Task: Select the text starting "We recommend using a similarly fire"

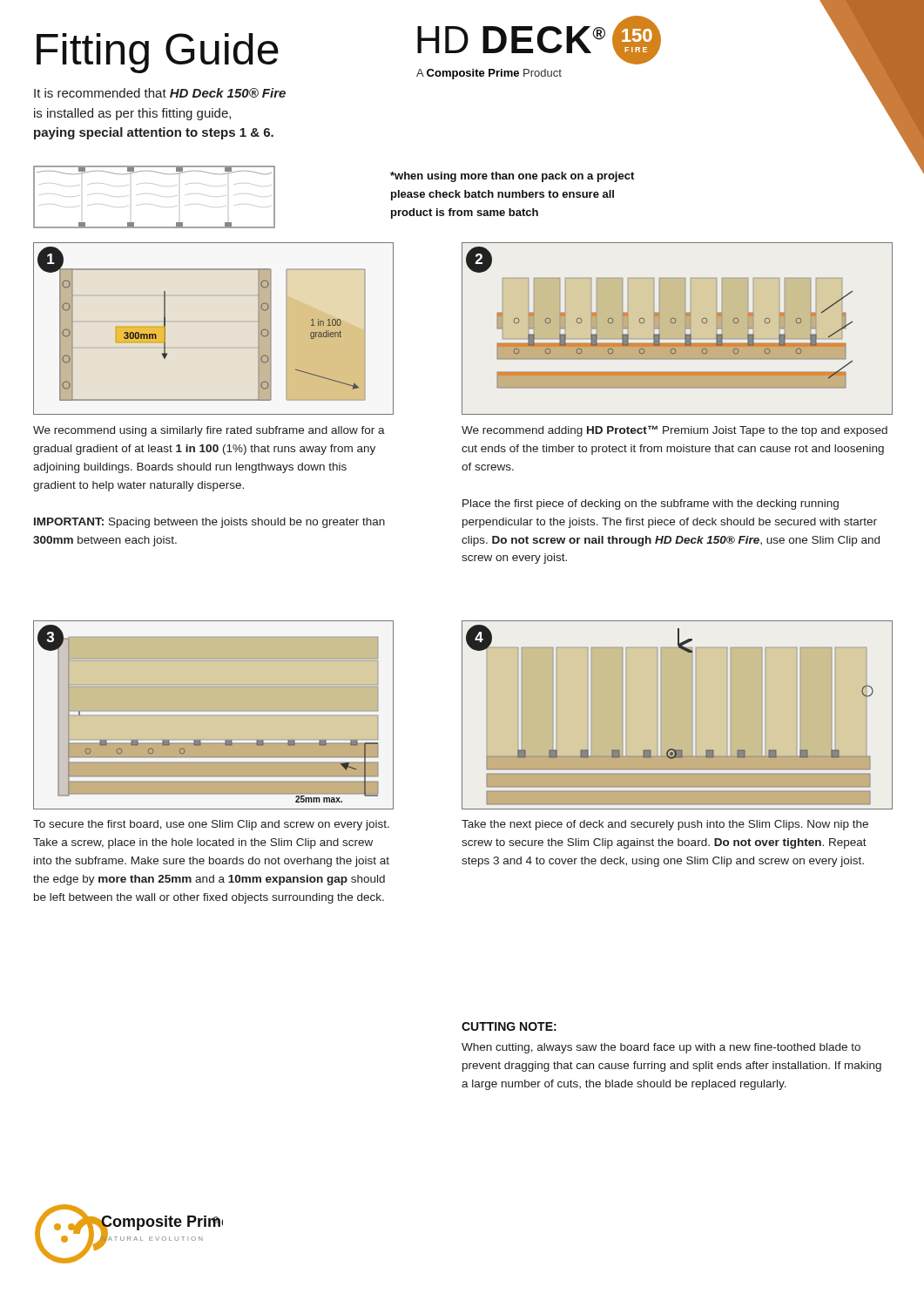Action: (209, 485)
